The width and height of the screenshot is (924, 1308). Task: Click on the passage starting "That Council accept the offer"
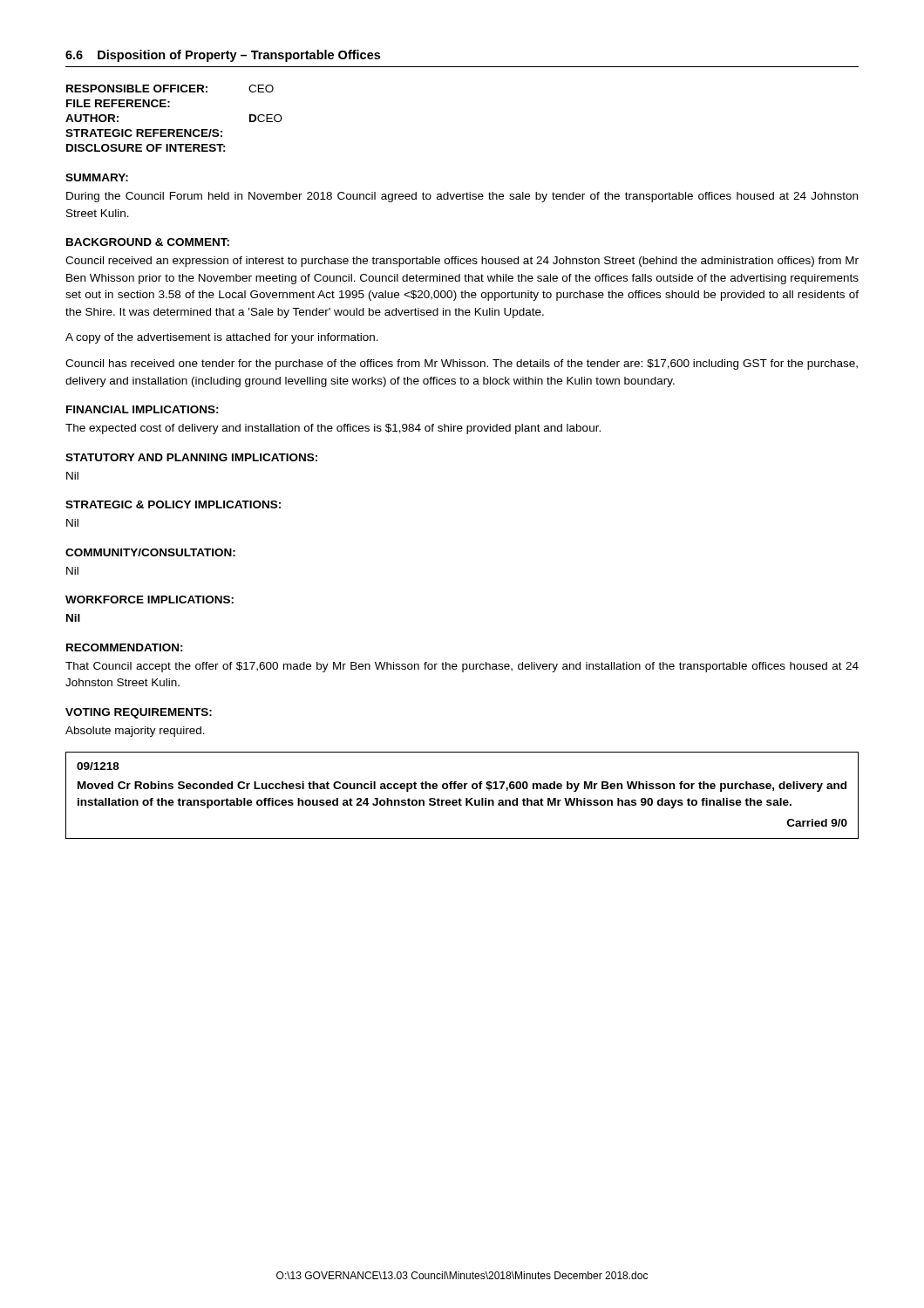point(462,674)
